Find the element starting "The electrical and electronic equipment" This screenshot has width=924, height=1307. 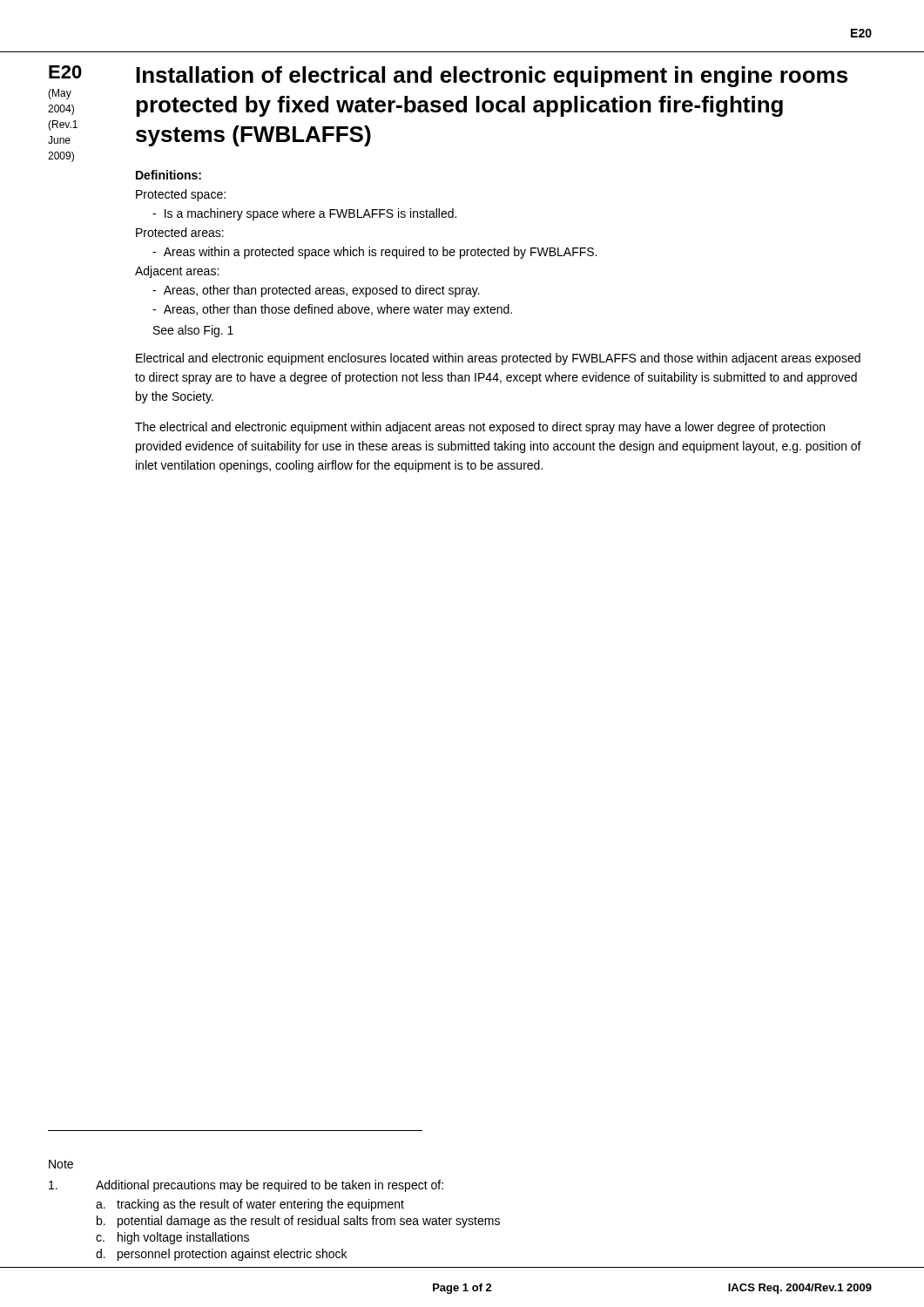click(x=498, y=446)
